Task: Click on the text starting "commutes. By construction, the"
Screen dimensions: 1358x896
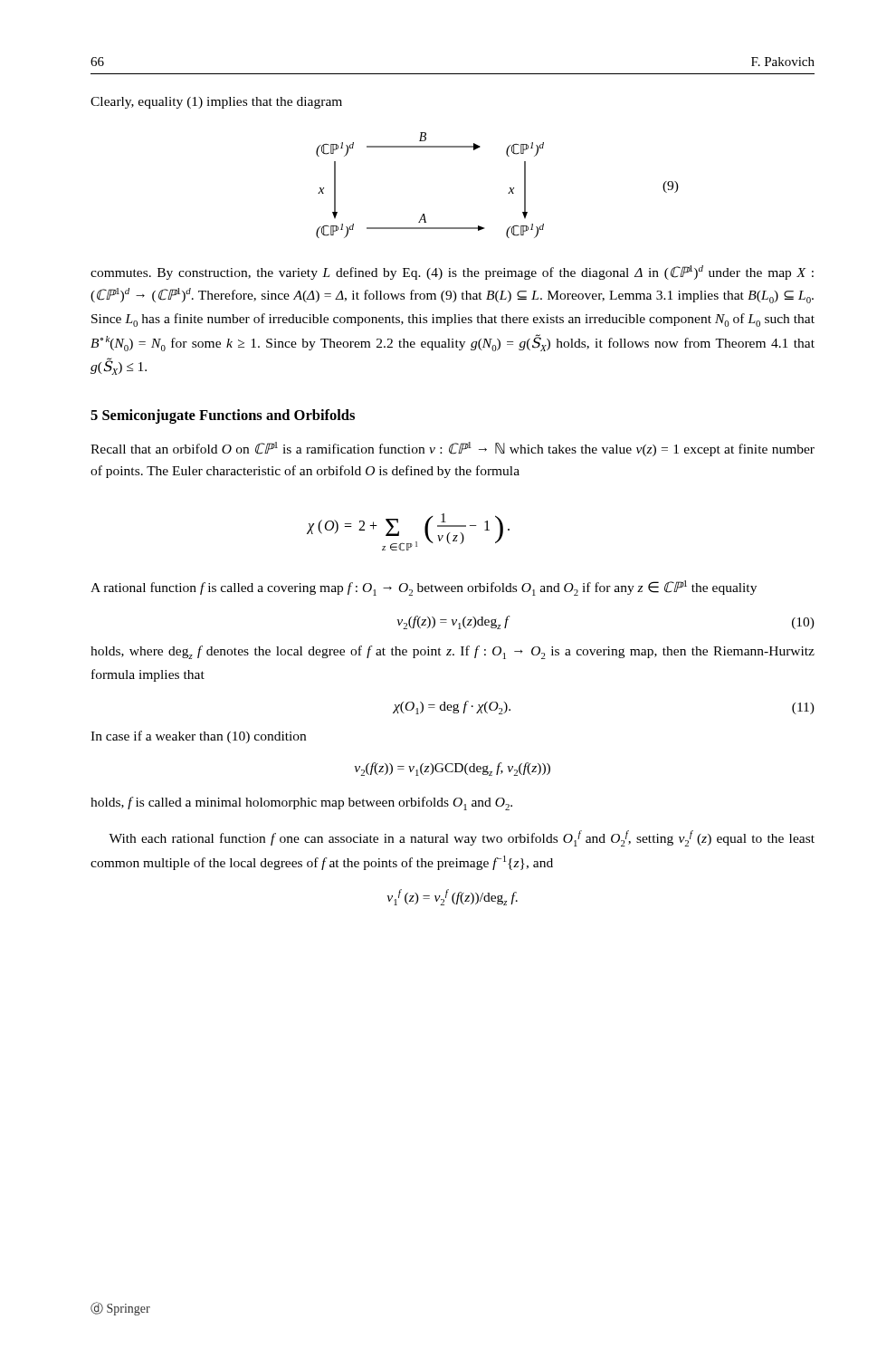Action: pyautogui.click(x=453, y=320)
